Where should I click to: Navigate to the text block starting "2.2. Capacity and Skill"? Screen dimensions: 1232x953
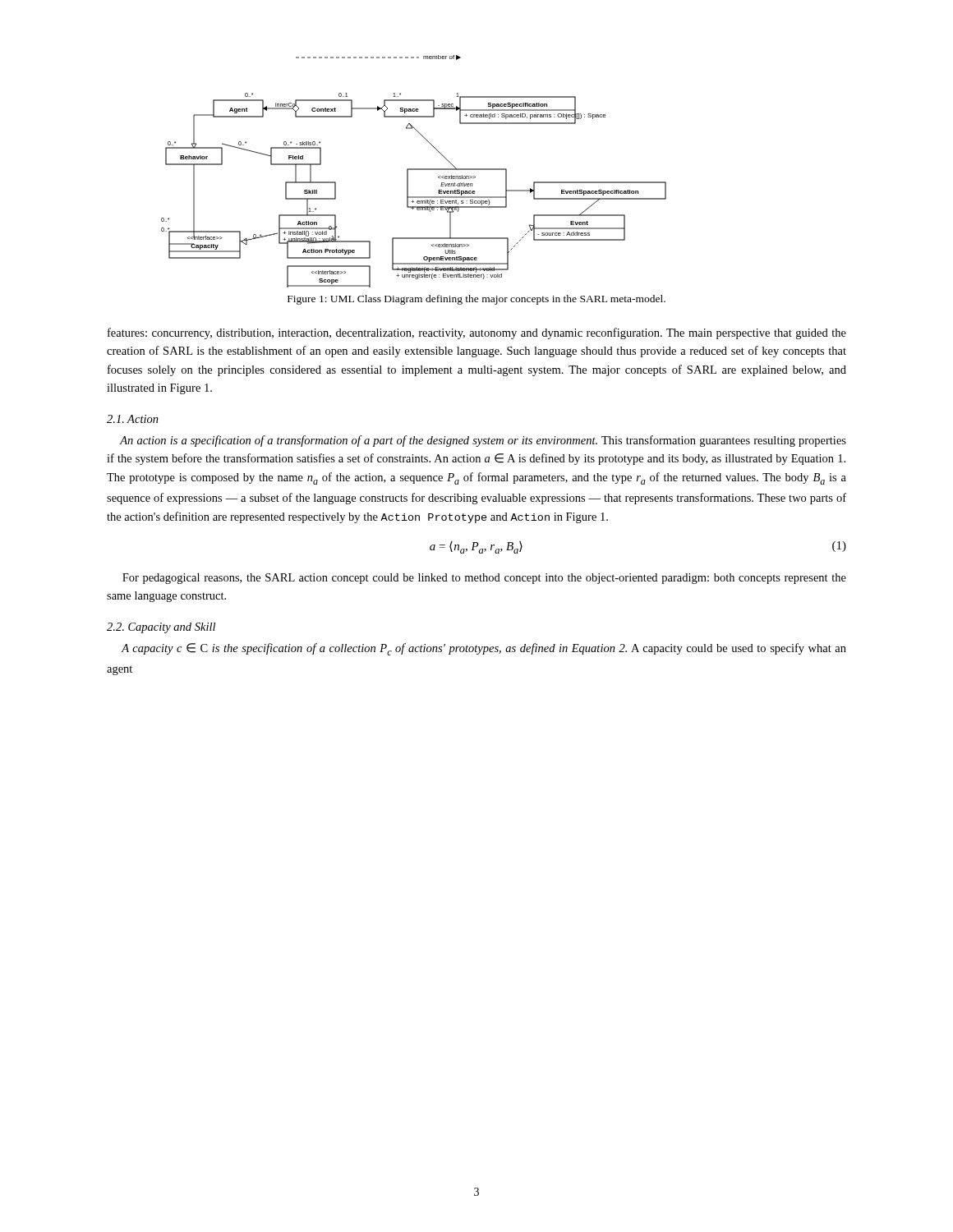pyautogui.click(x=161, y=626)
